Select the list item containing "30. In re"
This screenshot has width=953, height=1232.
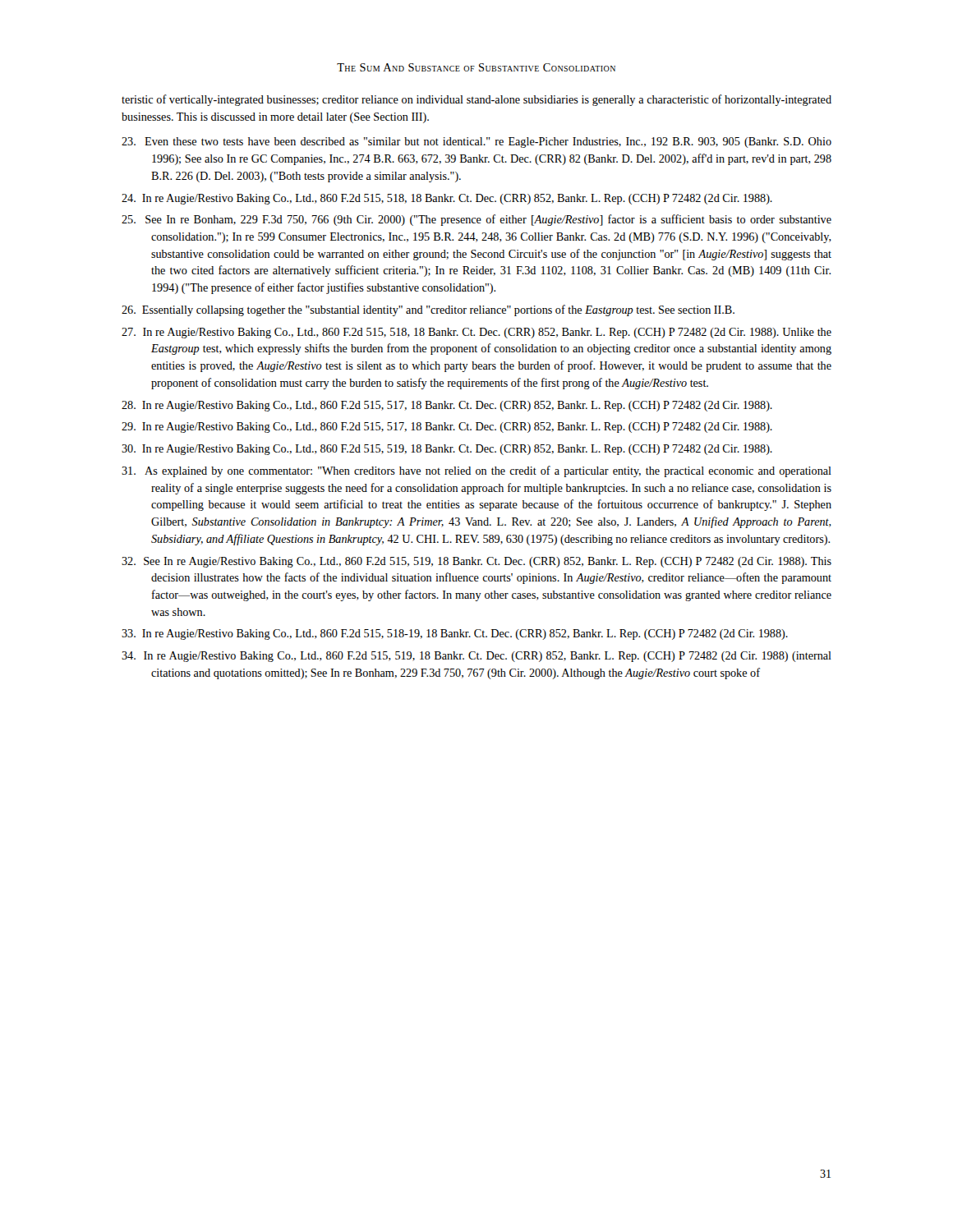coord(447,449)
